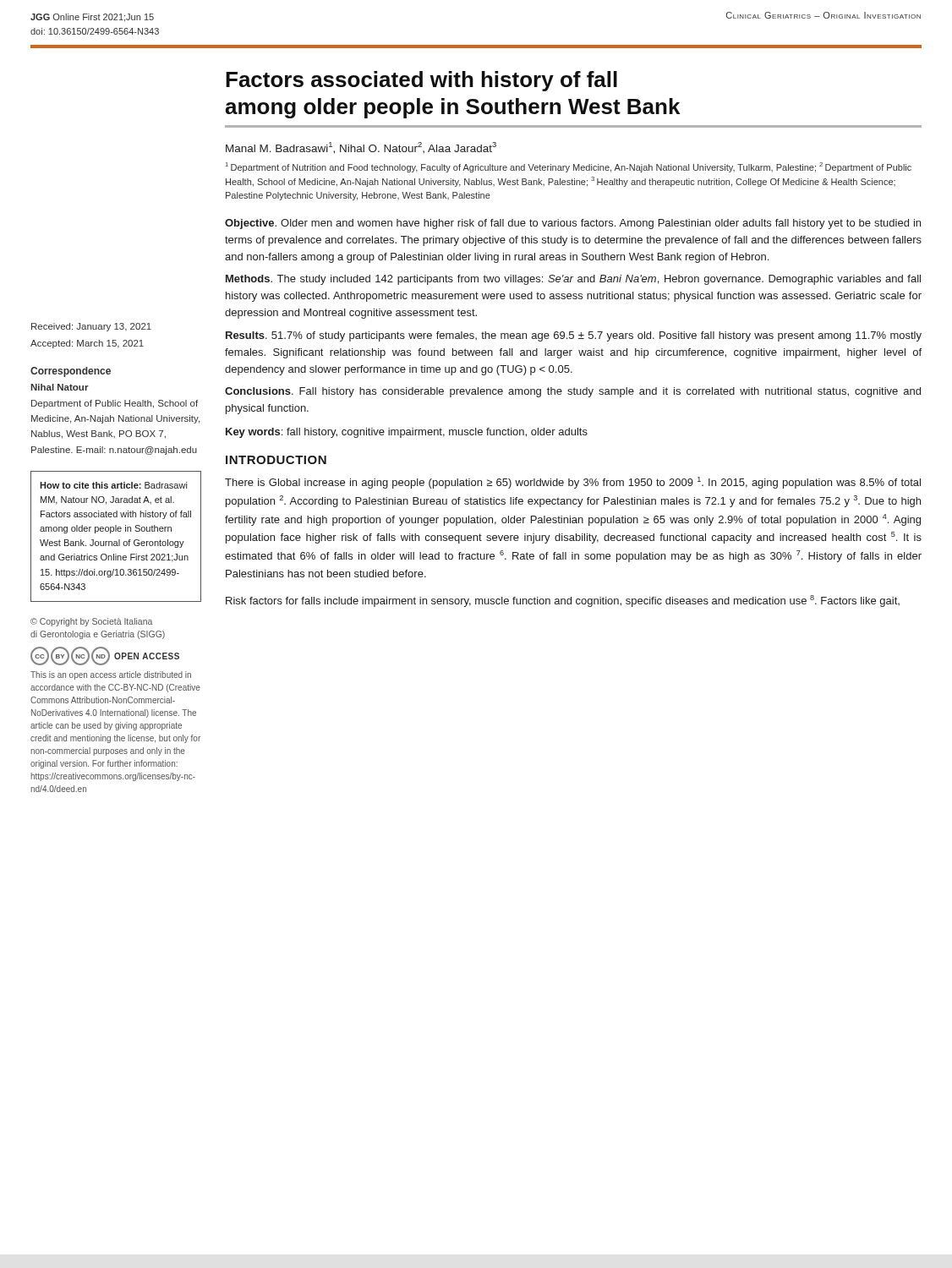
Task: Click on the text block that reads "Correspondence Nihal Natour Department of Public Health,"
Action: (x=116, y=409)
